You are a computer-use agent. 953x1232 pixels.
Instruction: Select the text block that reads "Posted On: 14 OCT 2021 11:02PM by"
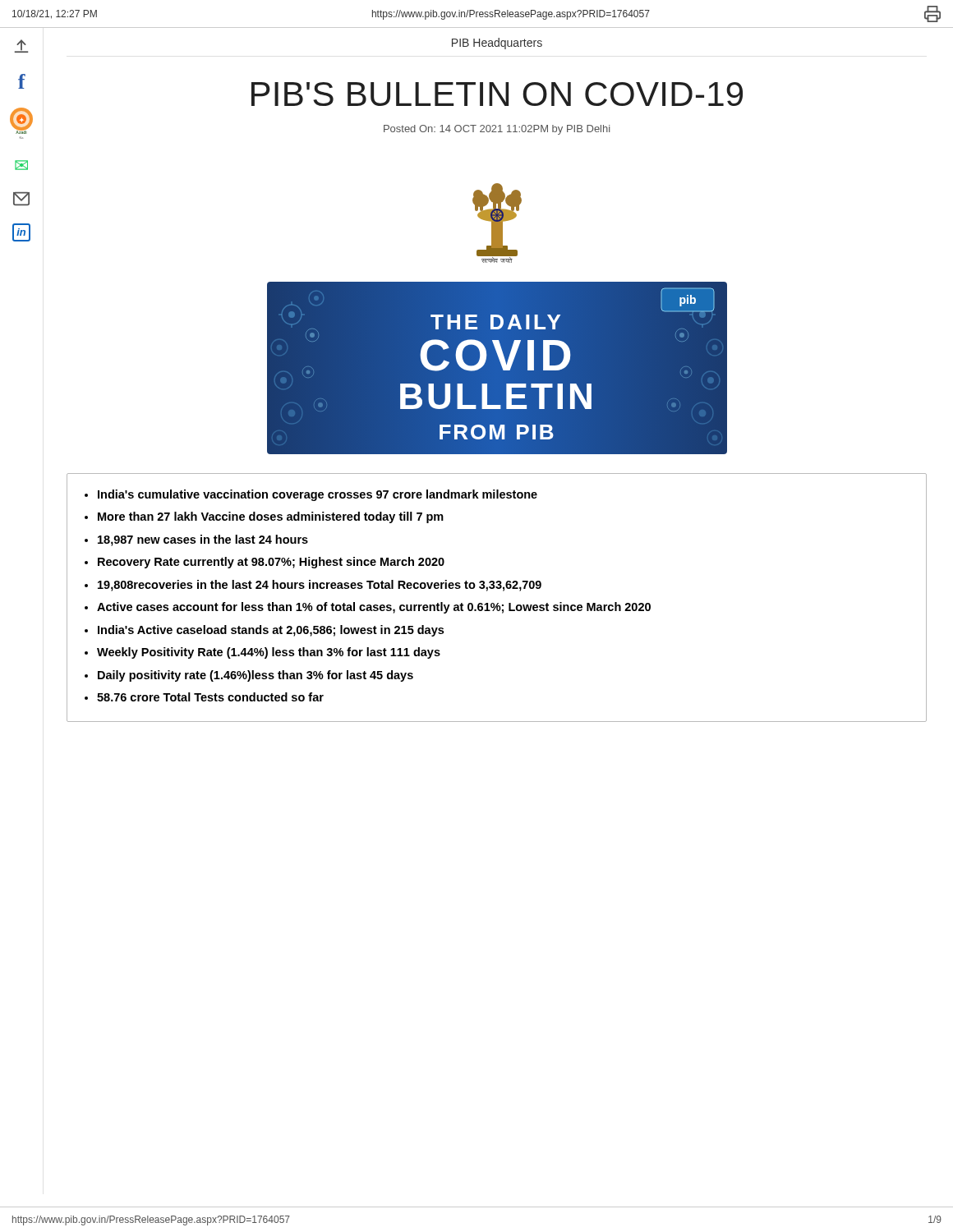point(497,128)
